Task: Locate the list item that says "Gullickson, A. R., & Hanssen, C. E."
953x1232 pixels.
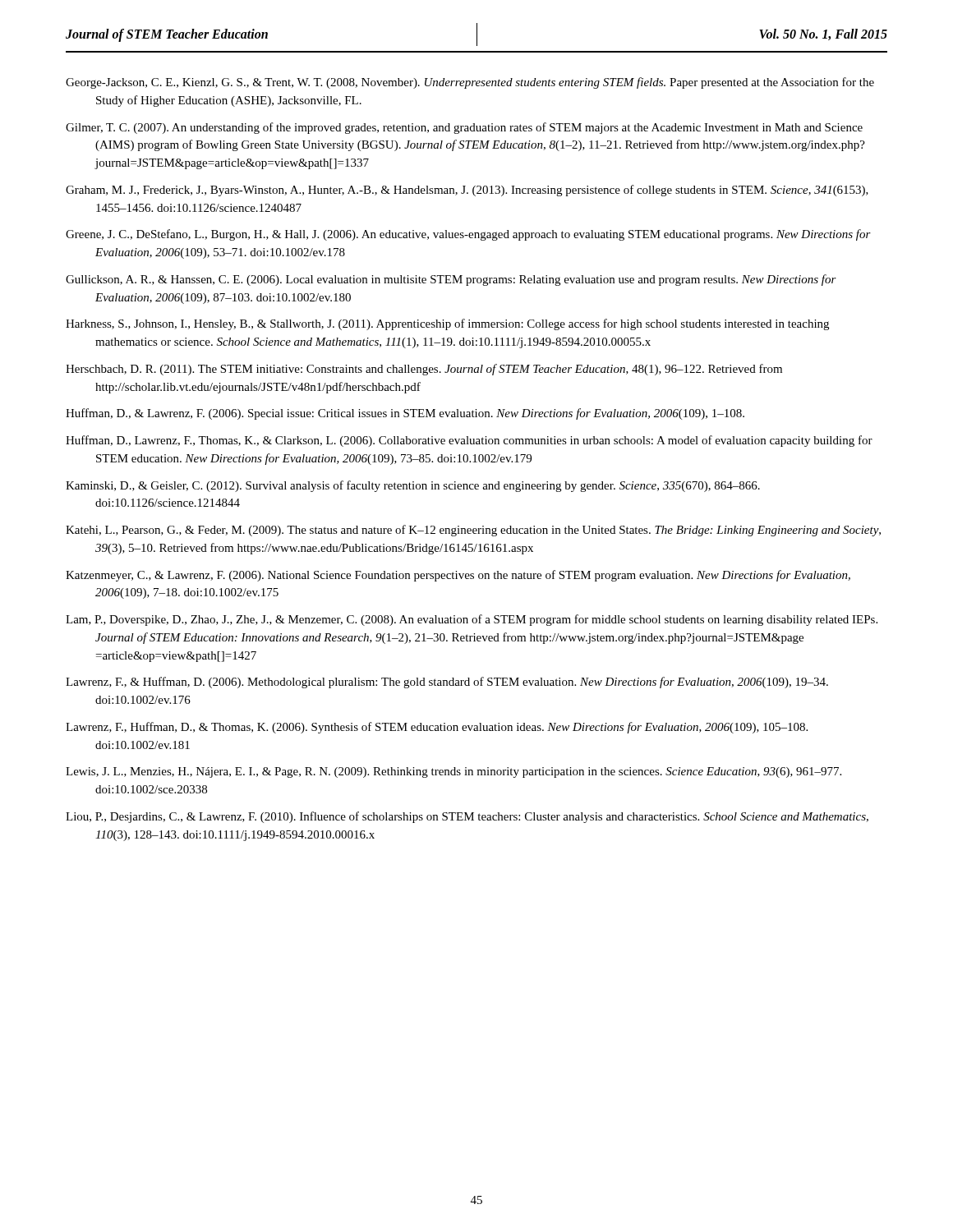Action: pos(451,288)
